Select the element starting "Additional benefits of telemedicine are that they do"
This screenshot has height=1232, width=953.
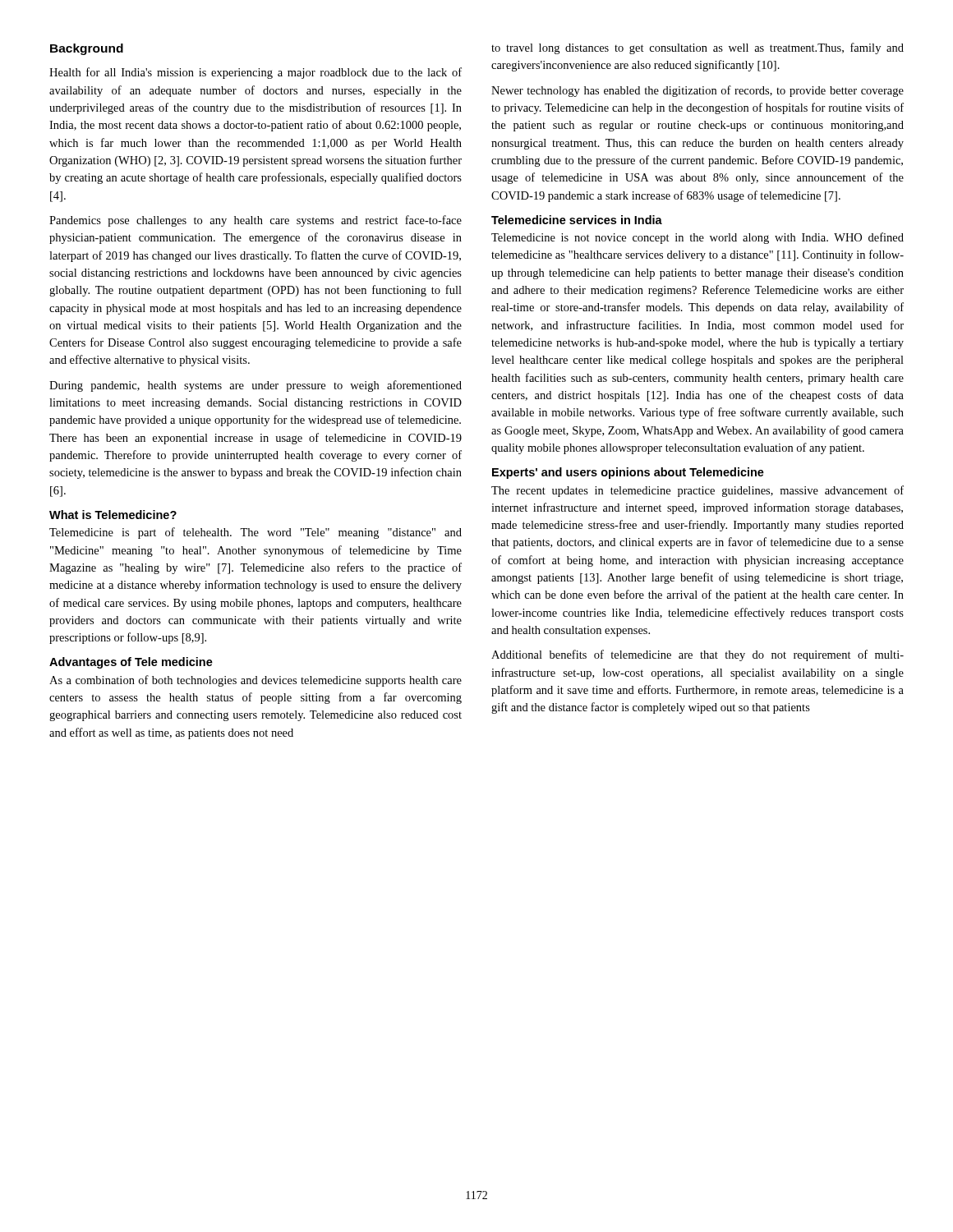tap(698, 681)
